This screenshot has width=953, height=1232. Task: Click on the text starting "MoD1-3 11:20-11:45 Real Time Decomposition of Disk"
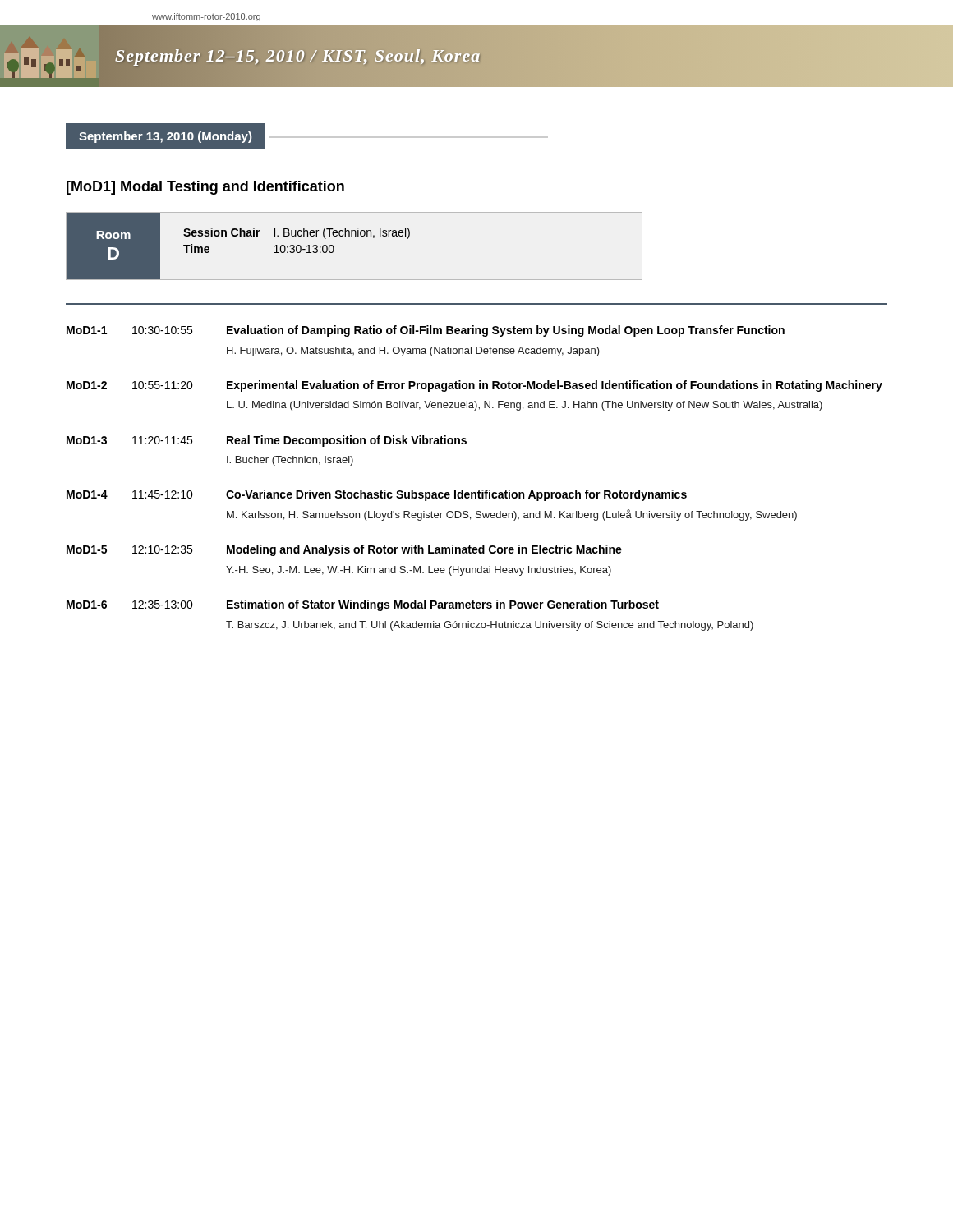tap(267, 441)
